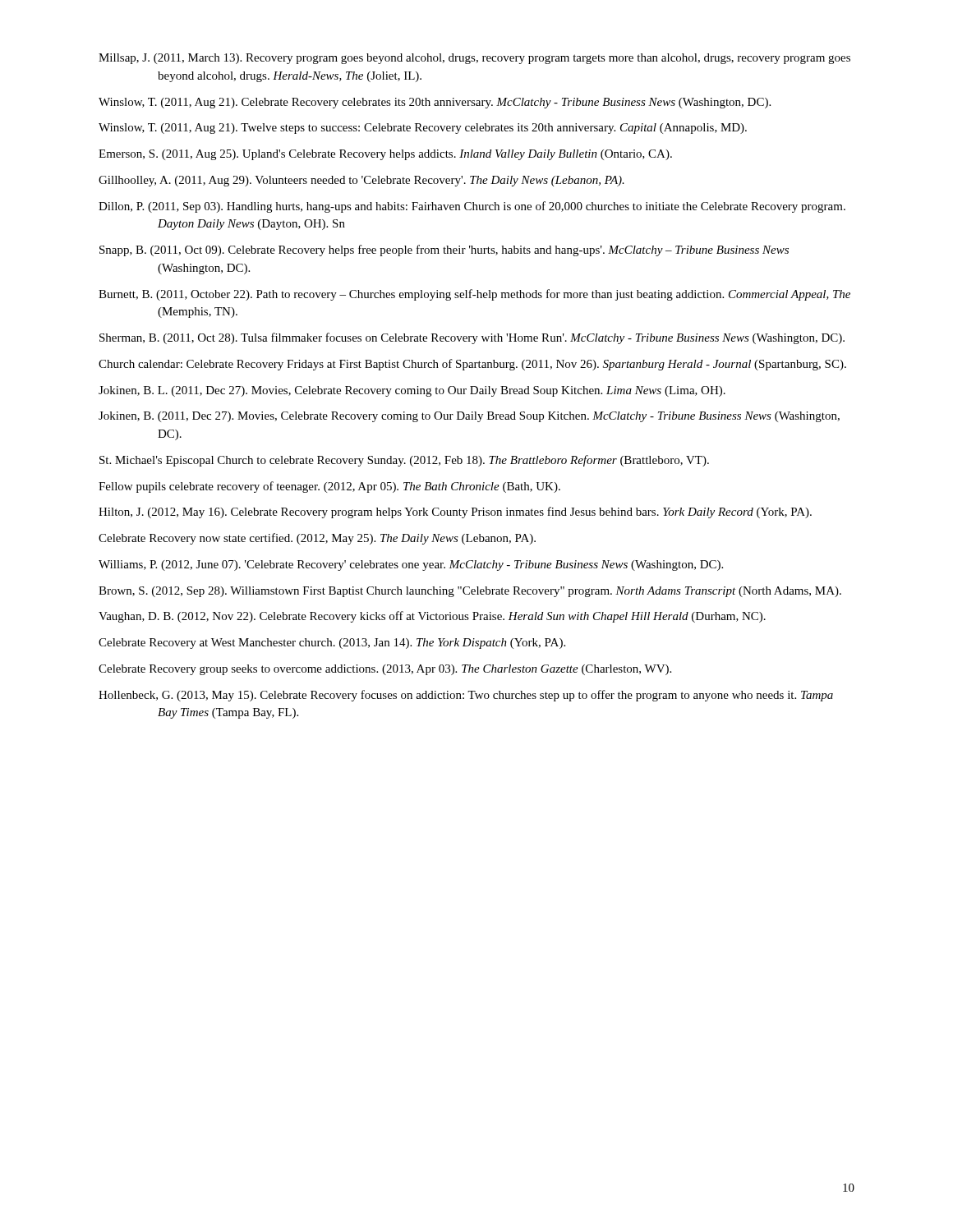This screenshot has width=953, height=1232.
Task: Navigate to the region starting "Vaughan, D. B."
Action: tap(432, 616)
